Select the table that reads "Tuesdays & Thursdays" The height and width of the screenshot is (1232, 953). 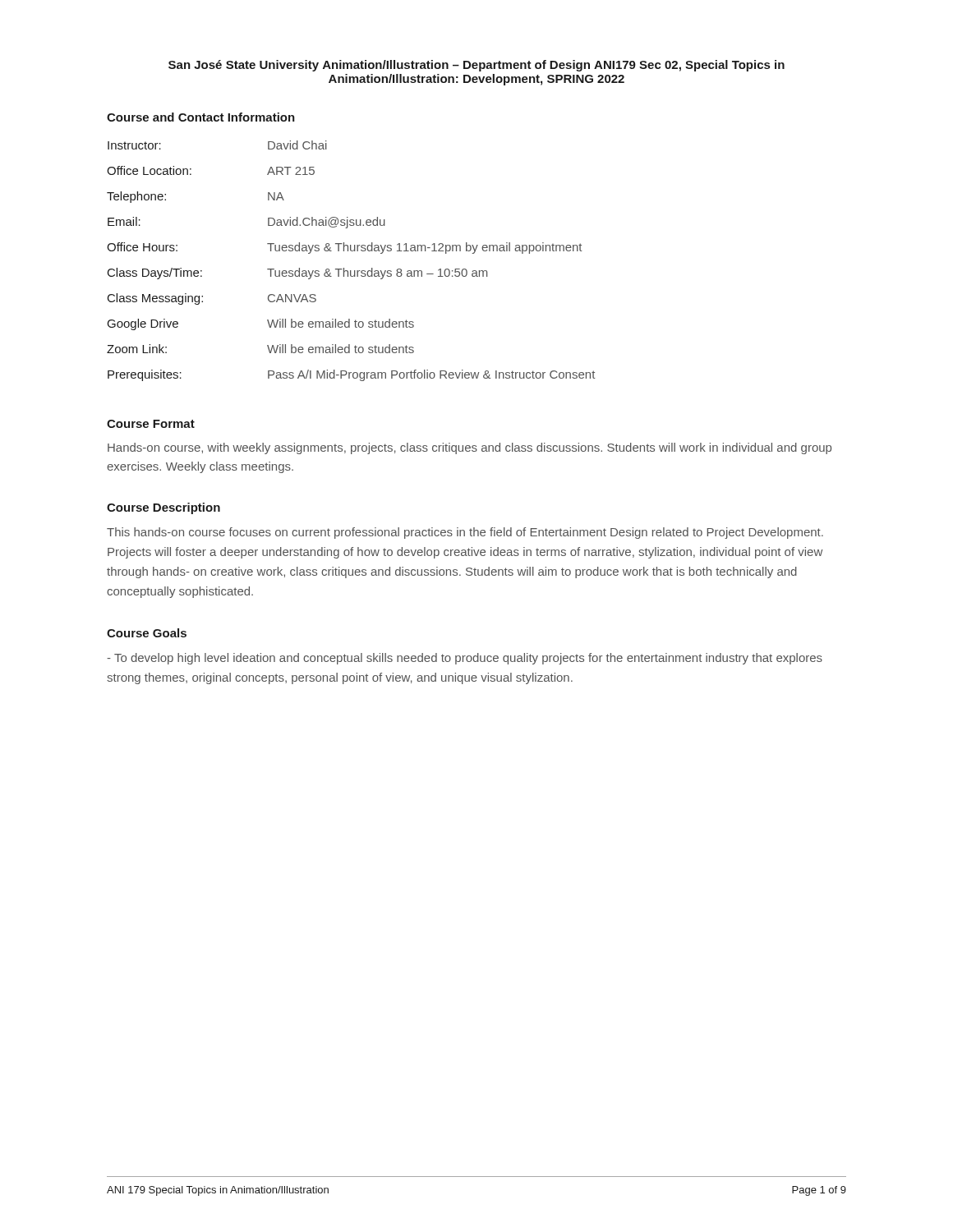476,260
